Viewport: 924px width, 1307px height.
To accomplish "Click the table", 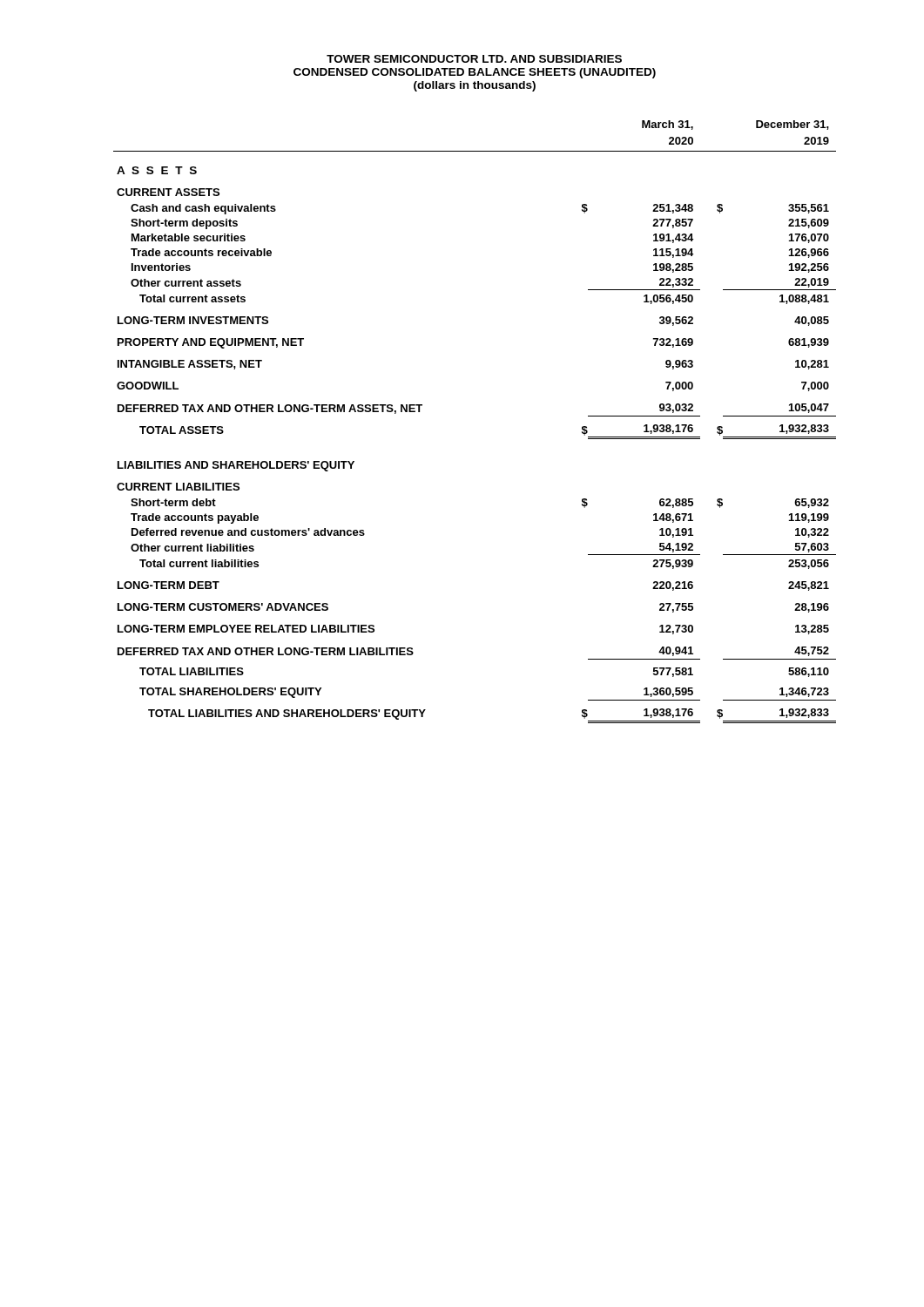I will (475, 419).
